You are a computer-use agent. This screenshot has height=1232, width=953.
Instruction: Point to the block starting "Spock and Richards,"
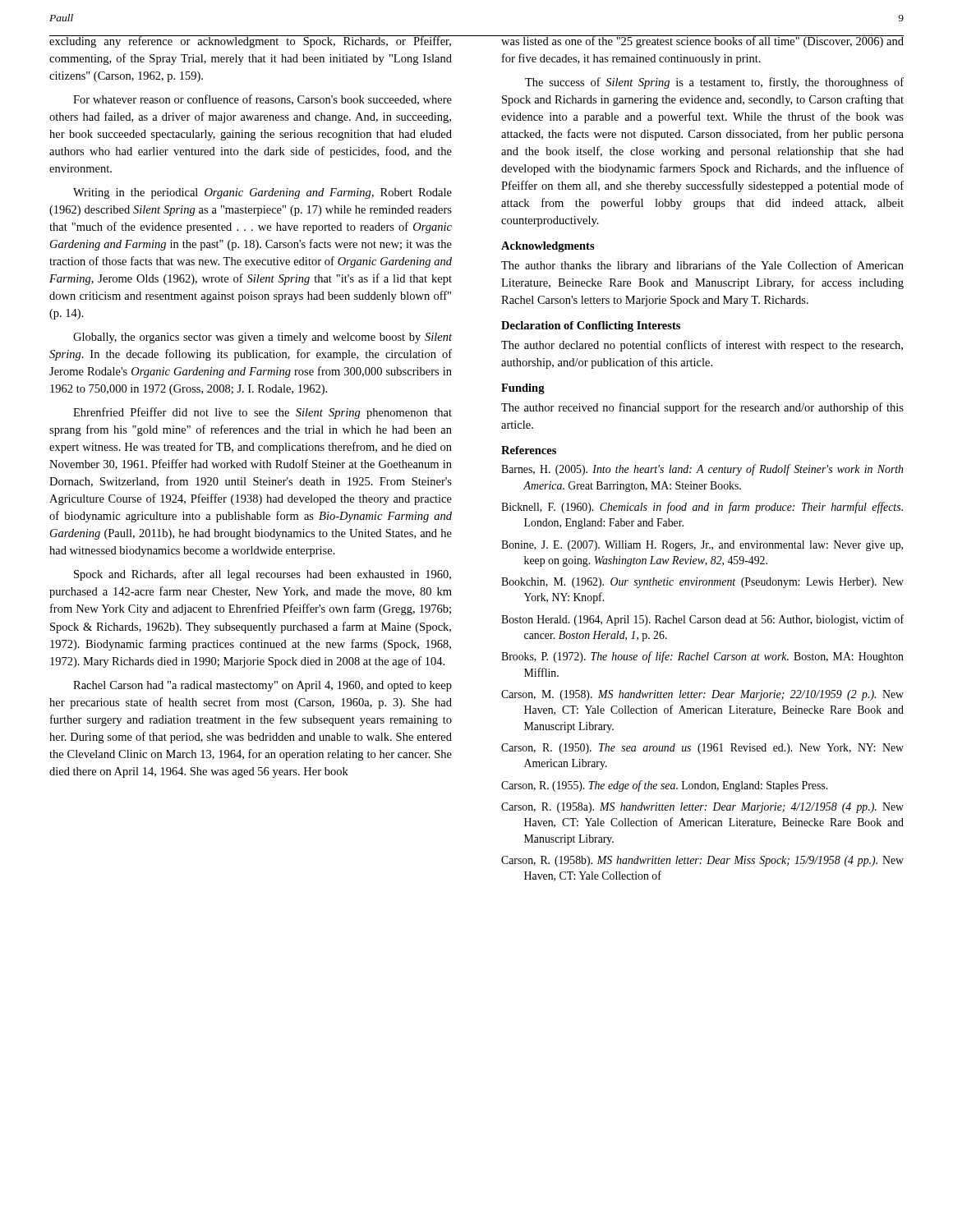coord(251,618)
